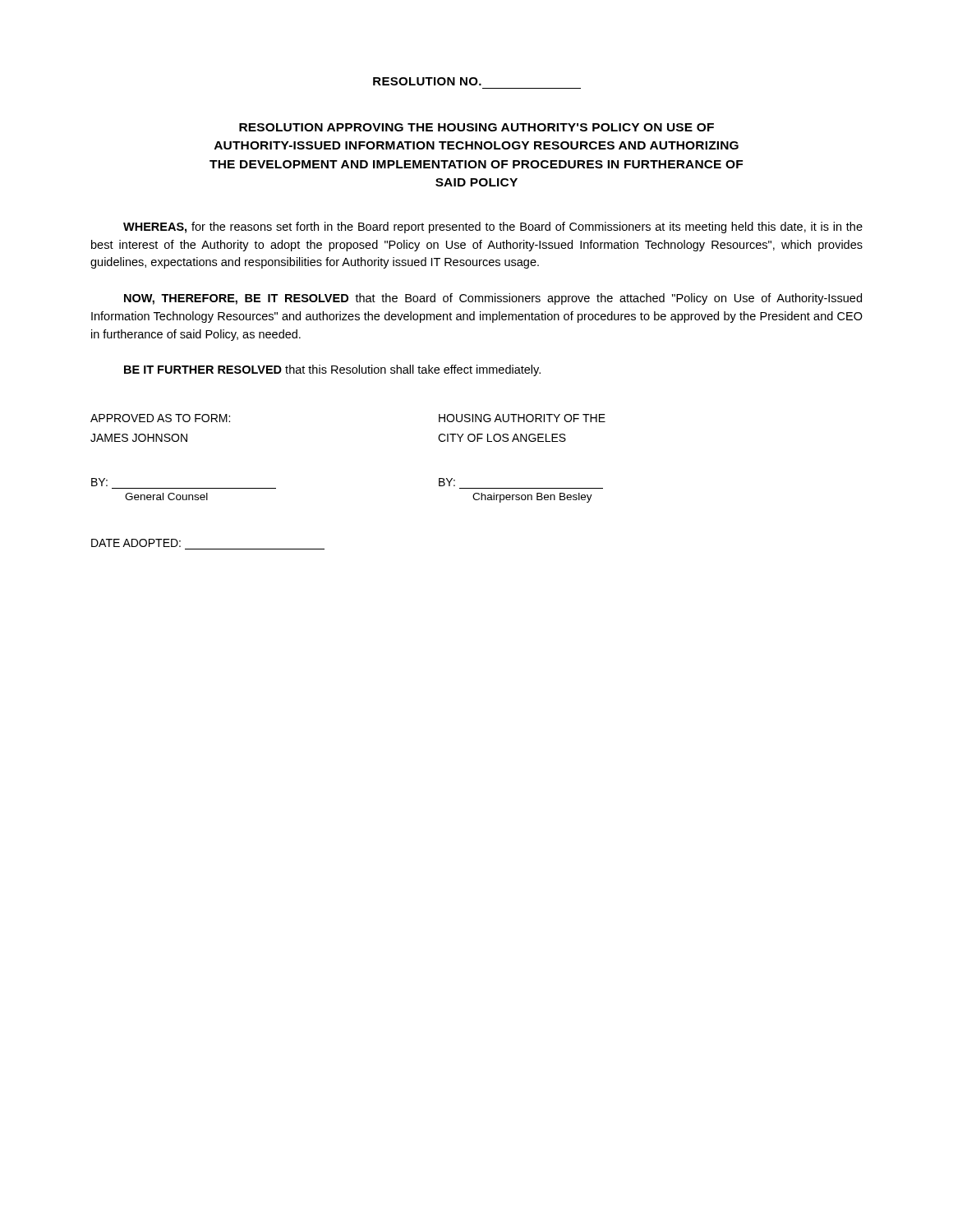Find the text block containing "NOW, THEREFORE, BE IT RESOLVED that"
This screenshot has width=953, height=1232.
coord(476,316)
